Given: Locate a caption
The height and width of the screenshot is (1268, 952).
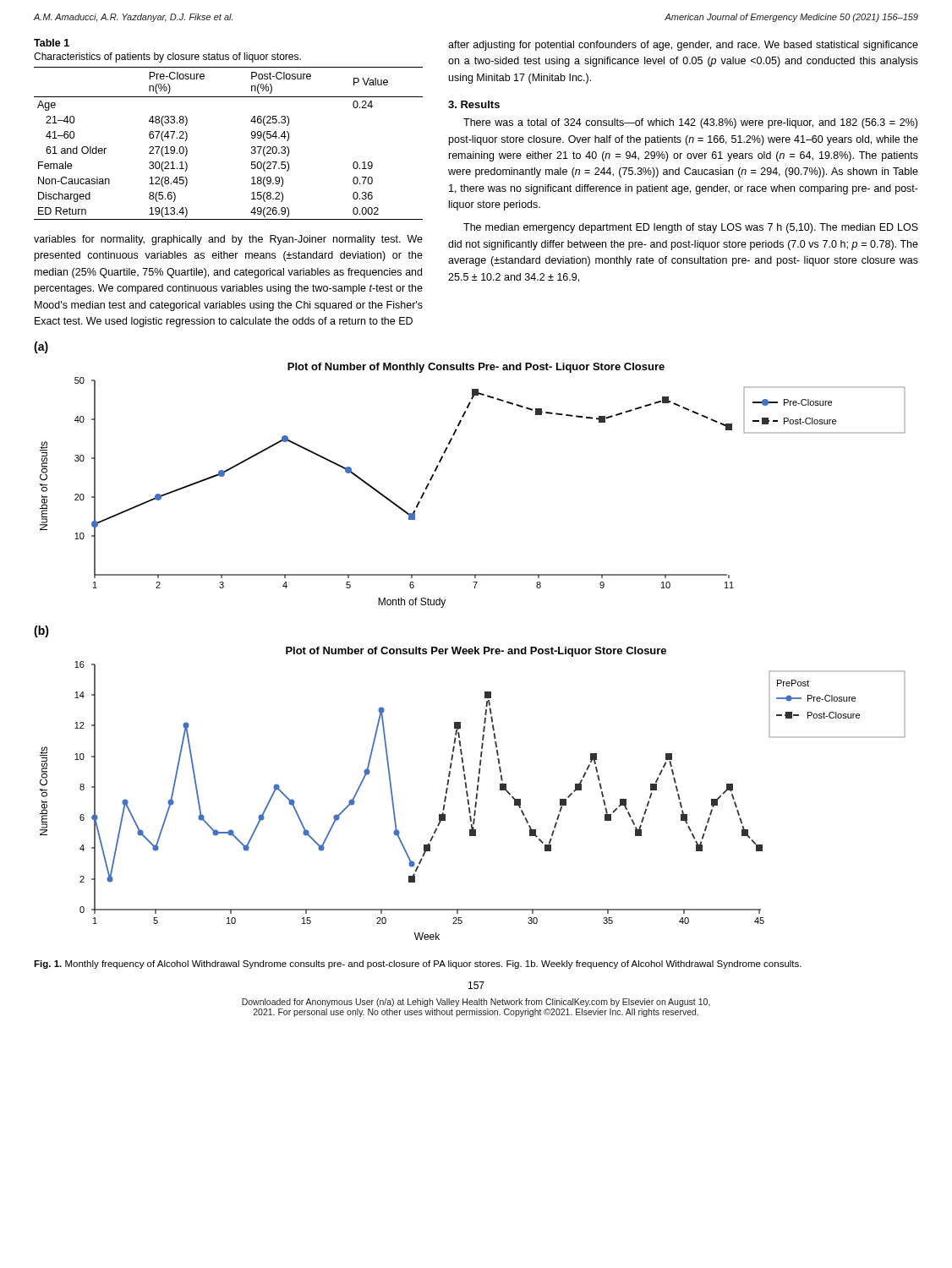Looking at the screenshot, I should [x=418, y=964].
